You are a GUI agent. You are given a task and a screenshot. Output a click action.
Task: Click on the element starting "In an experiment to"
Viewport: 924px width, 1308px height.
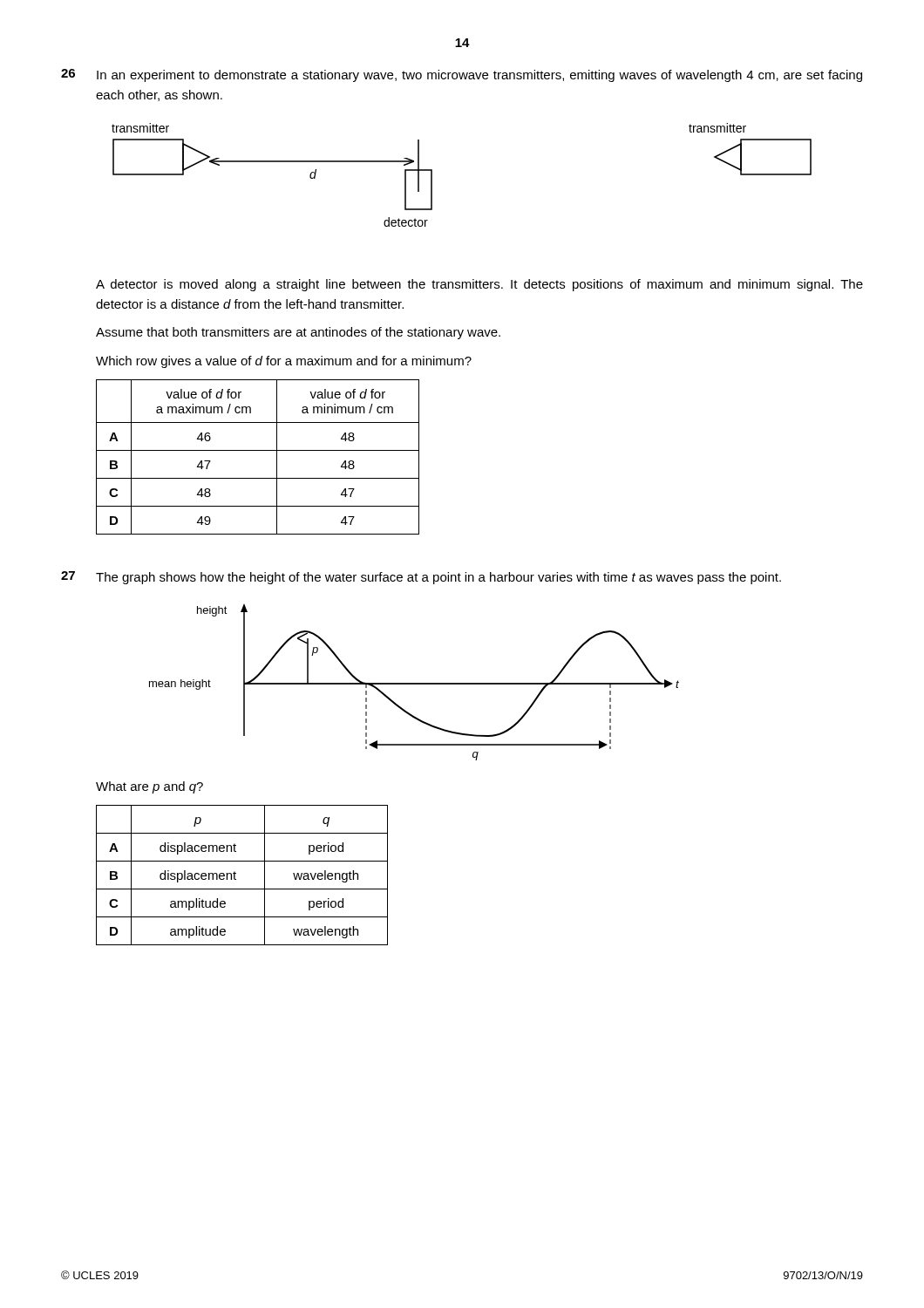click(479, 84)
